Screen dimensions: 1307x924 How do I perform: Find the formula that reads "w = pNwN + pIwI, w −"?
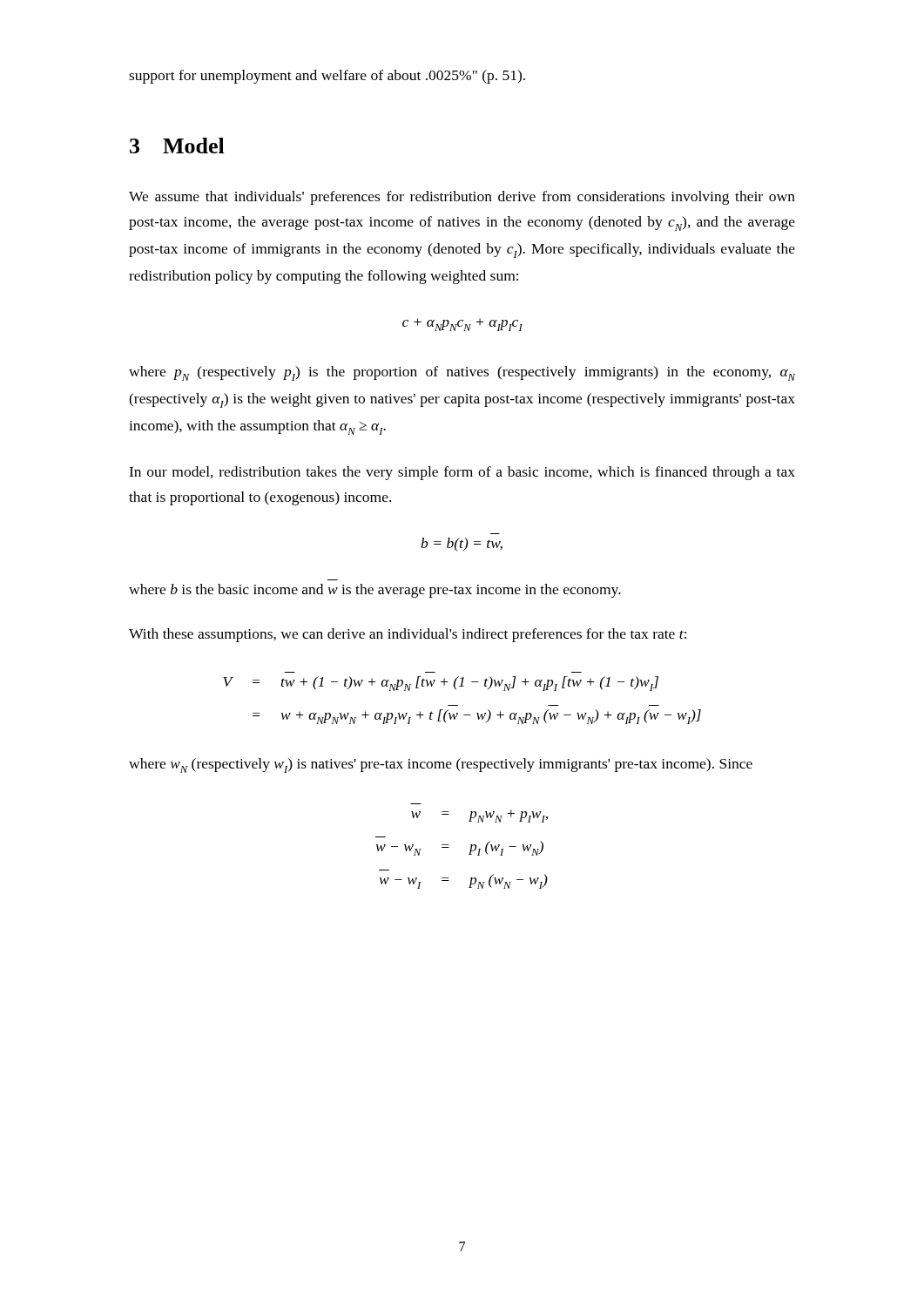click(x=462, y=847)
